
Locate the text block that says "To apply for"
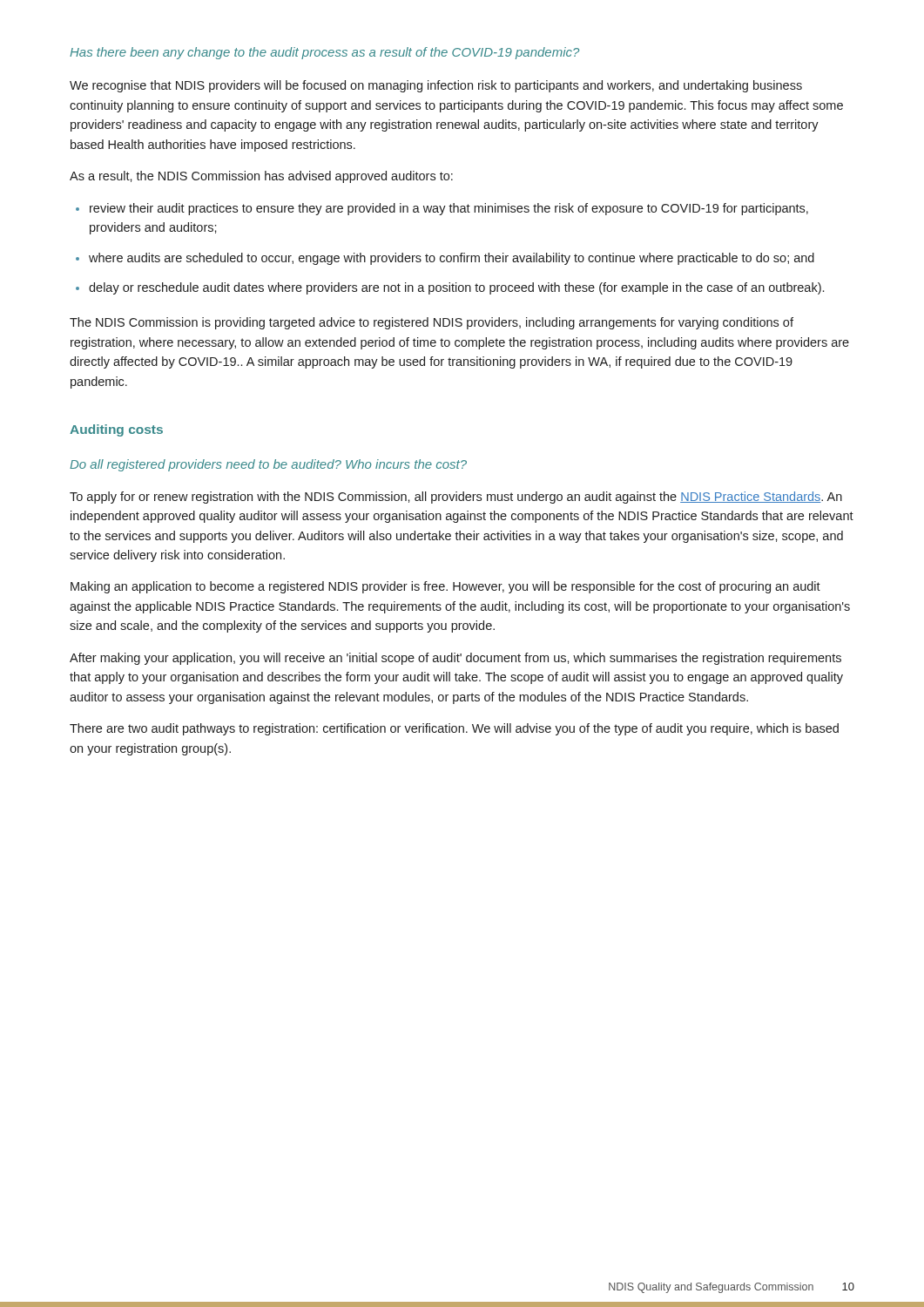click(462, 526)
